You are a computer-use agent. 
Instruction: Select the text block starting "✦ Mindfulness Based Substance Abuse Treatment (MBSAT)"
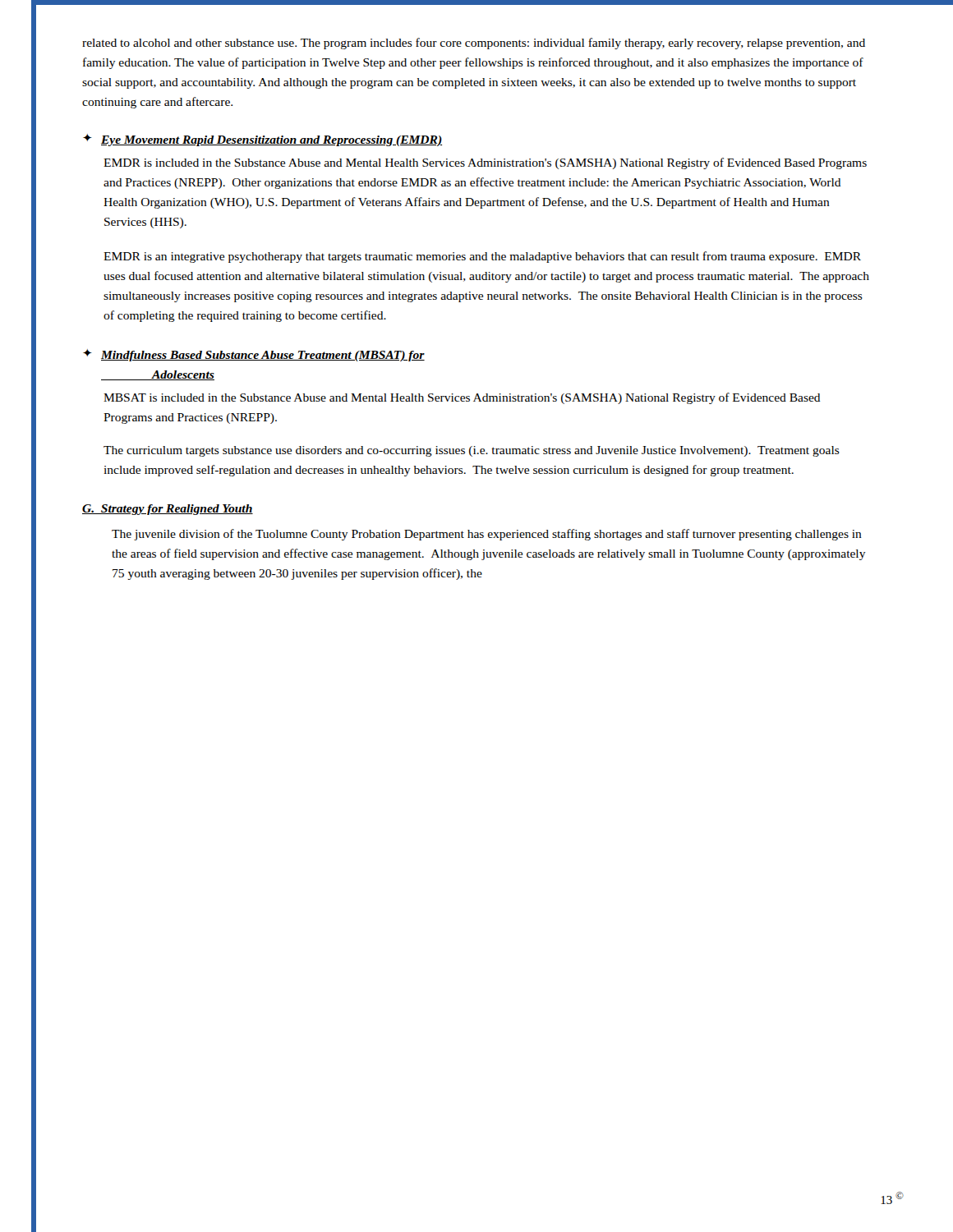pyautogui.click(x=476, y=386)
